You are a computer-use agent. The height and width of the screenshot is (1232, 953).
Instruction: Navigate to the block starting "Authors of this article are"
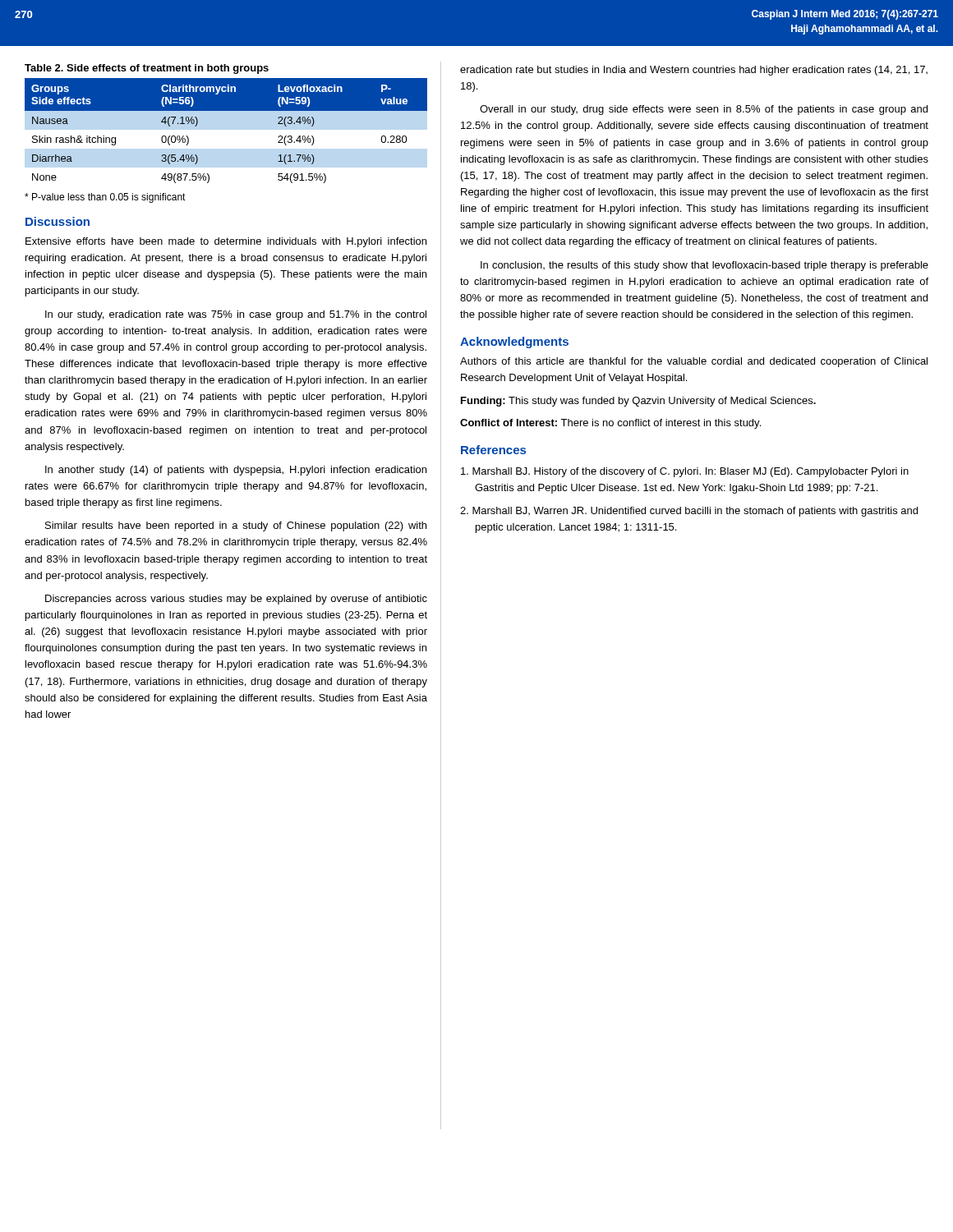tap(694, 370)
